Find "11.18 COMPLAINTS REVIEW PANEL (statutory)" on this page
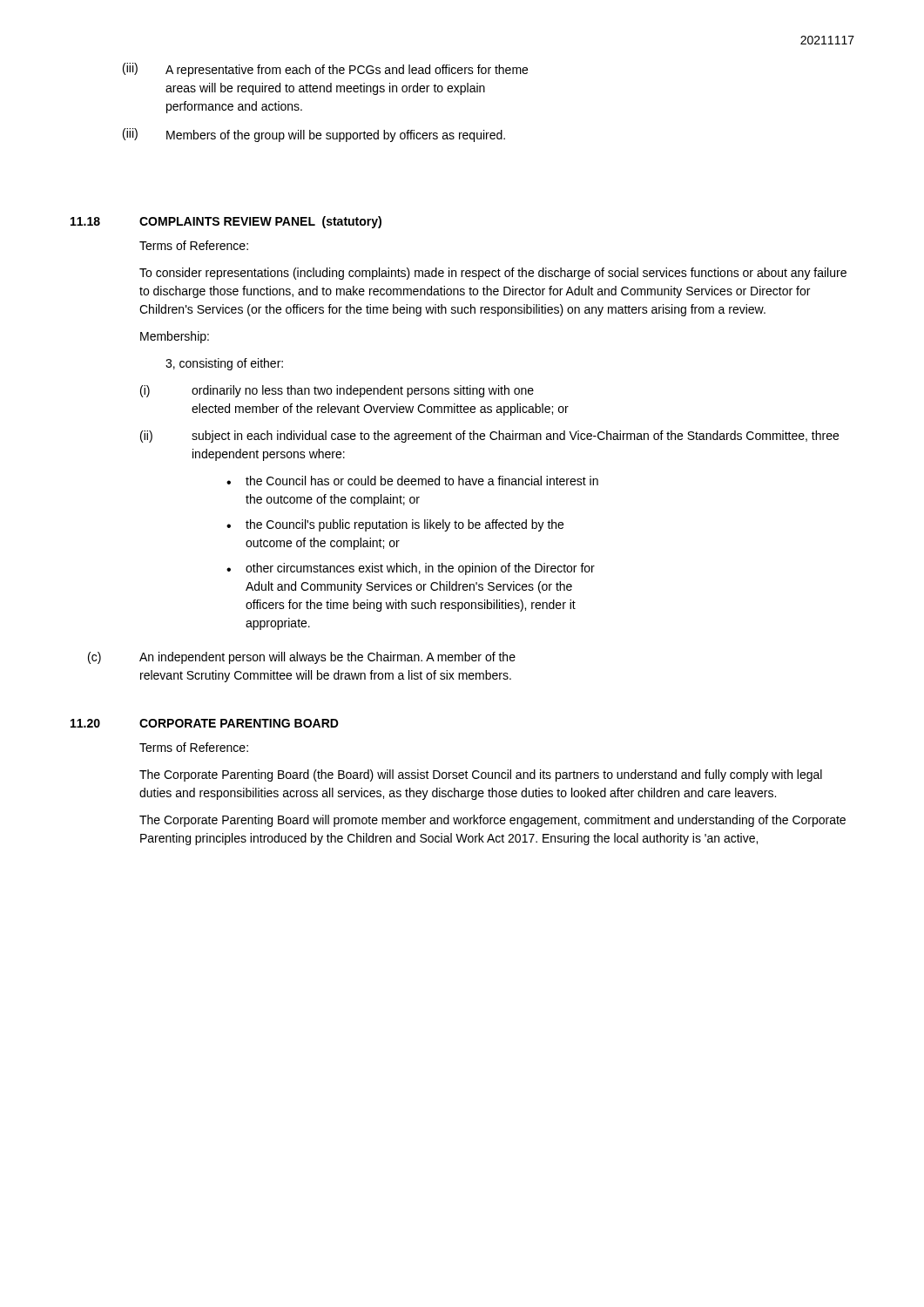Image resolution: width=924 pixels, height=1307 pixels. click(226, 221)
